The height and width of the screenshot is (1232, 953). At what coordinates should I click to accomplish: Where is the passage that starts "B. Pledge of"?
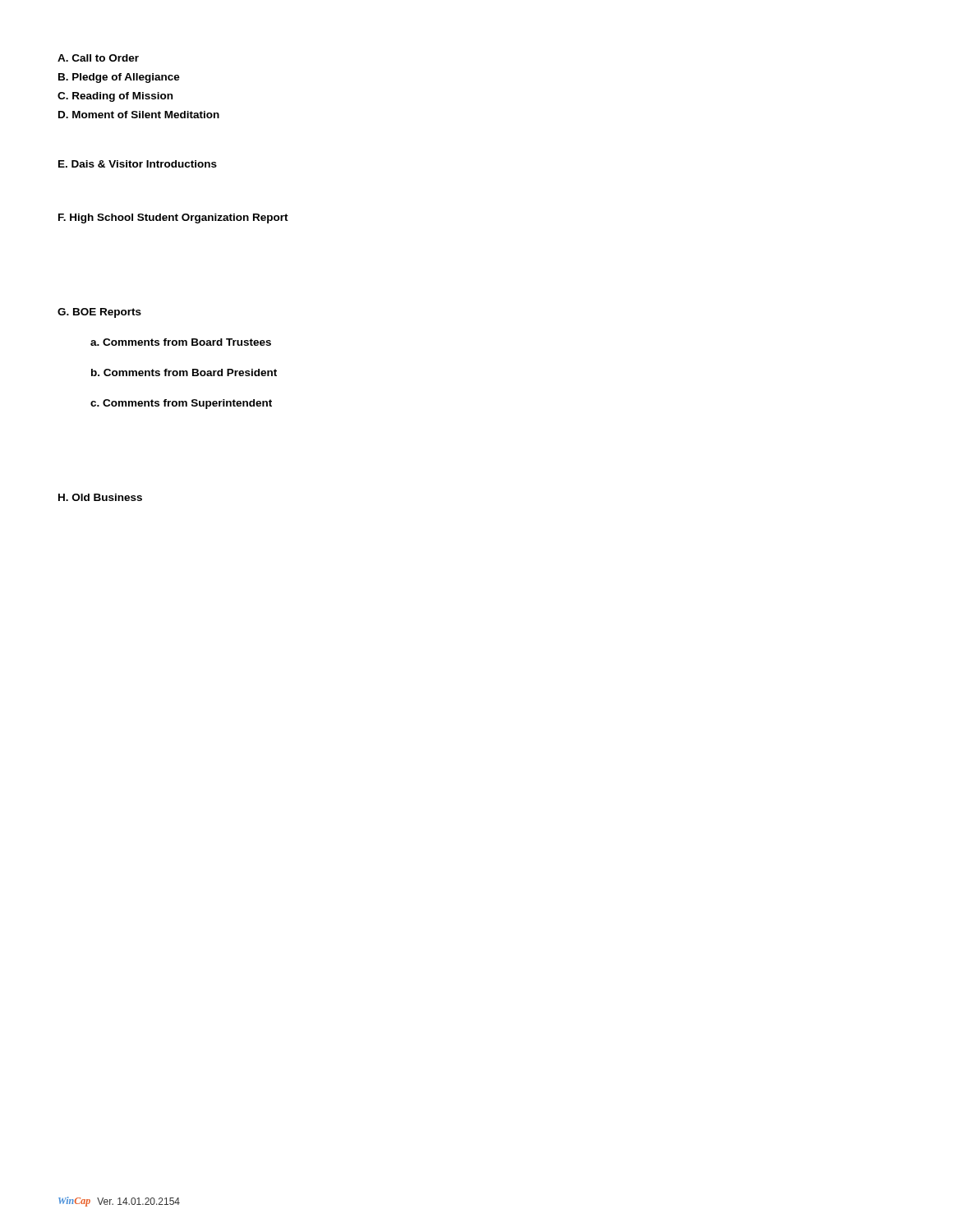tap(119, 77)
